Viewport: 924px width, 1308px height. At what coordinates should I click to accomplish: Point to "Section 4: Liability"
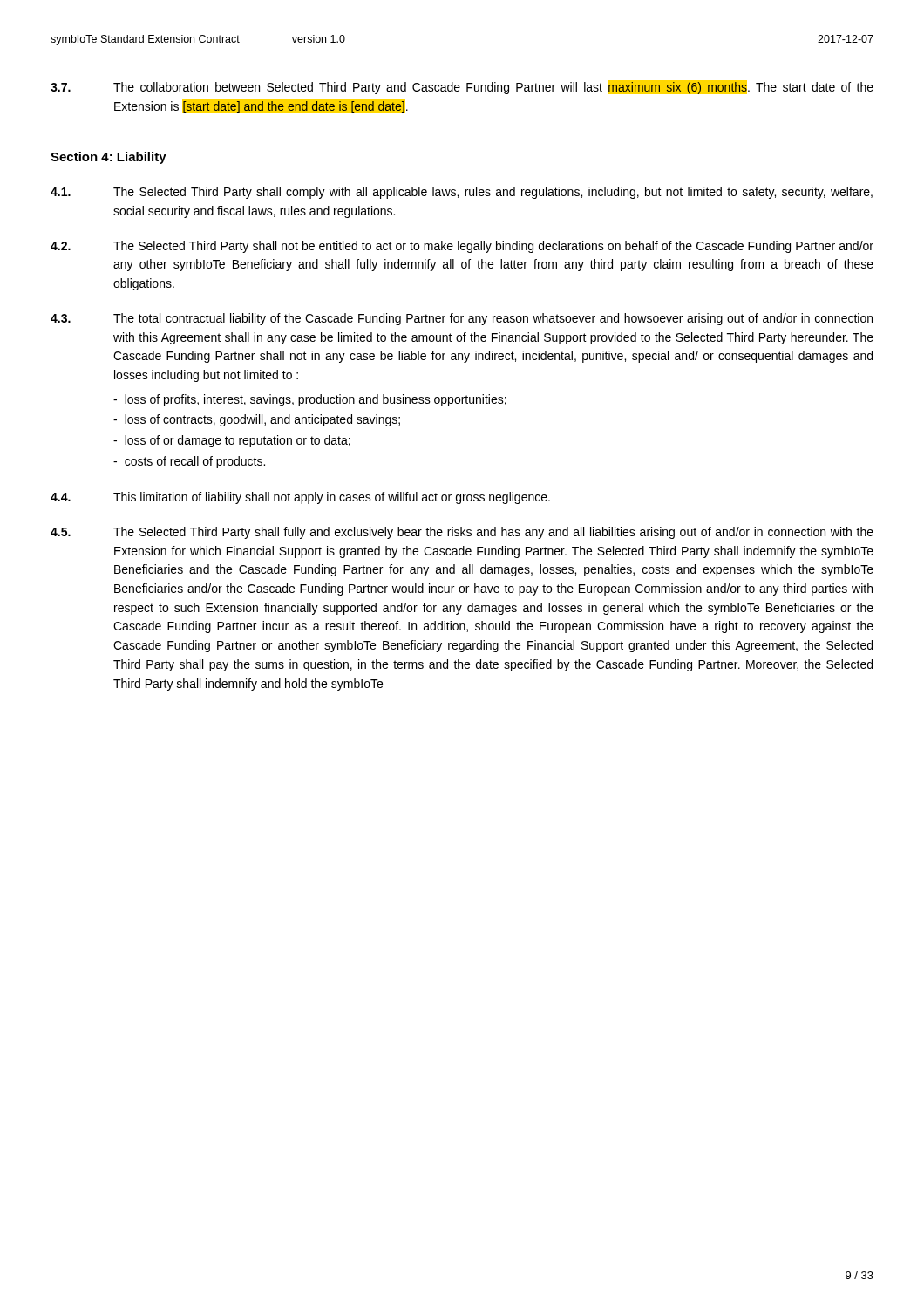(108, 157)
